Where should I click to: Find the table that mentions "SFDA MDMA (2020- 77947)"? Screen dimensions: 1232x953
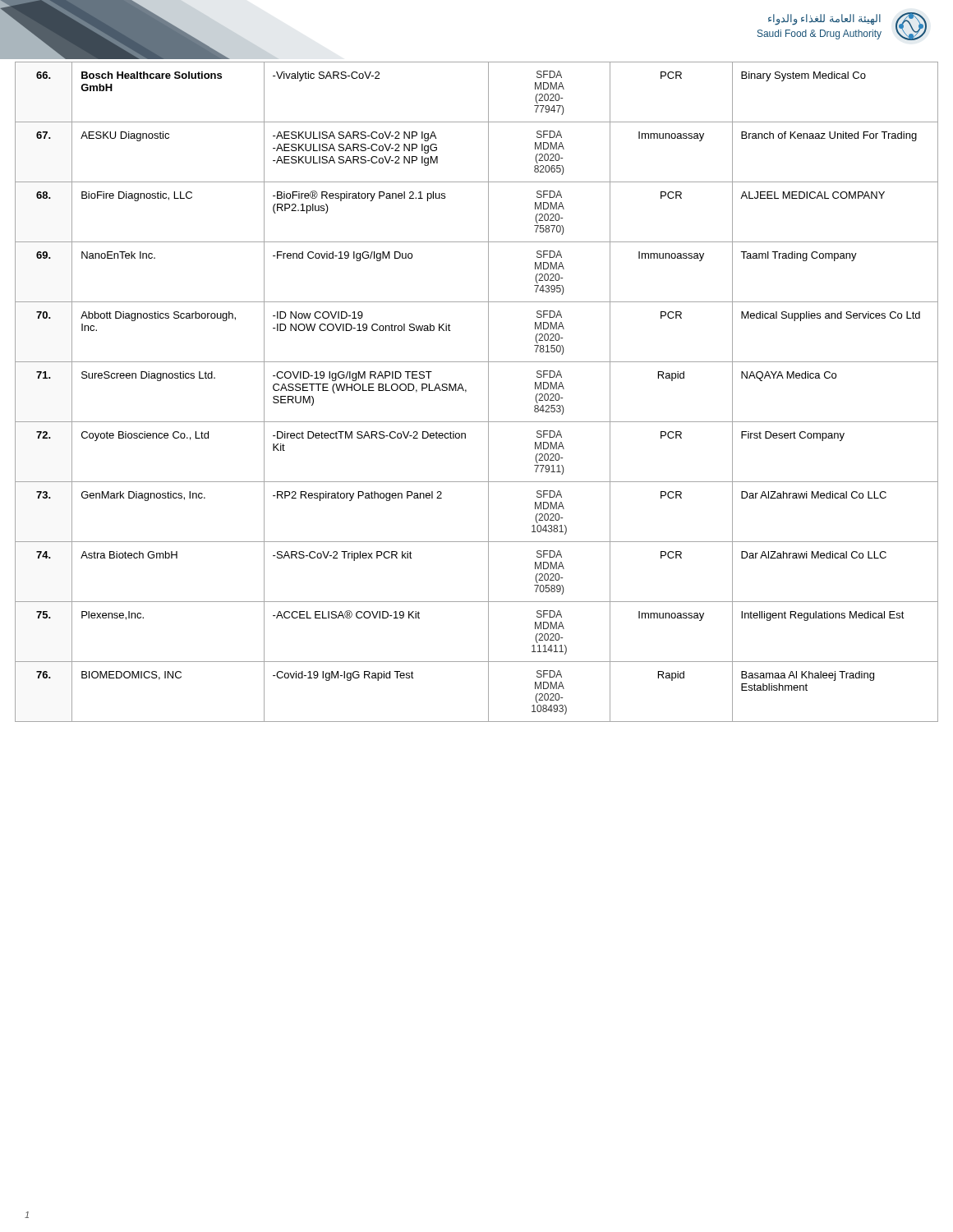[476, 392]
